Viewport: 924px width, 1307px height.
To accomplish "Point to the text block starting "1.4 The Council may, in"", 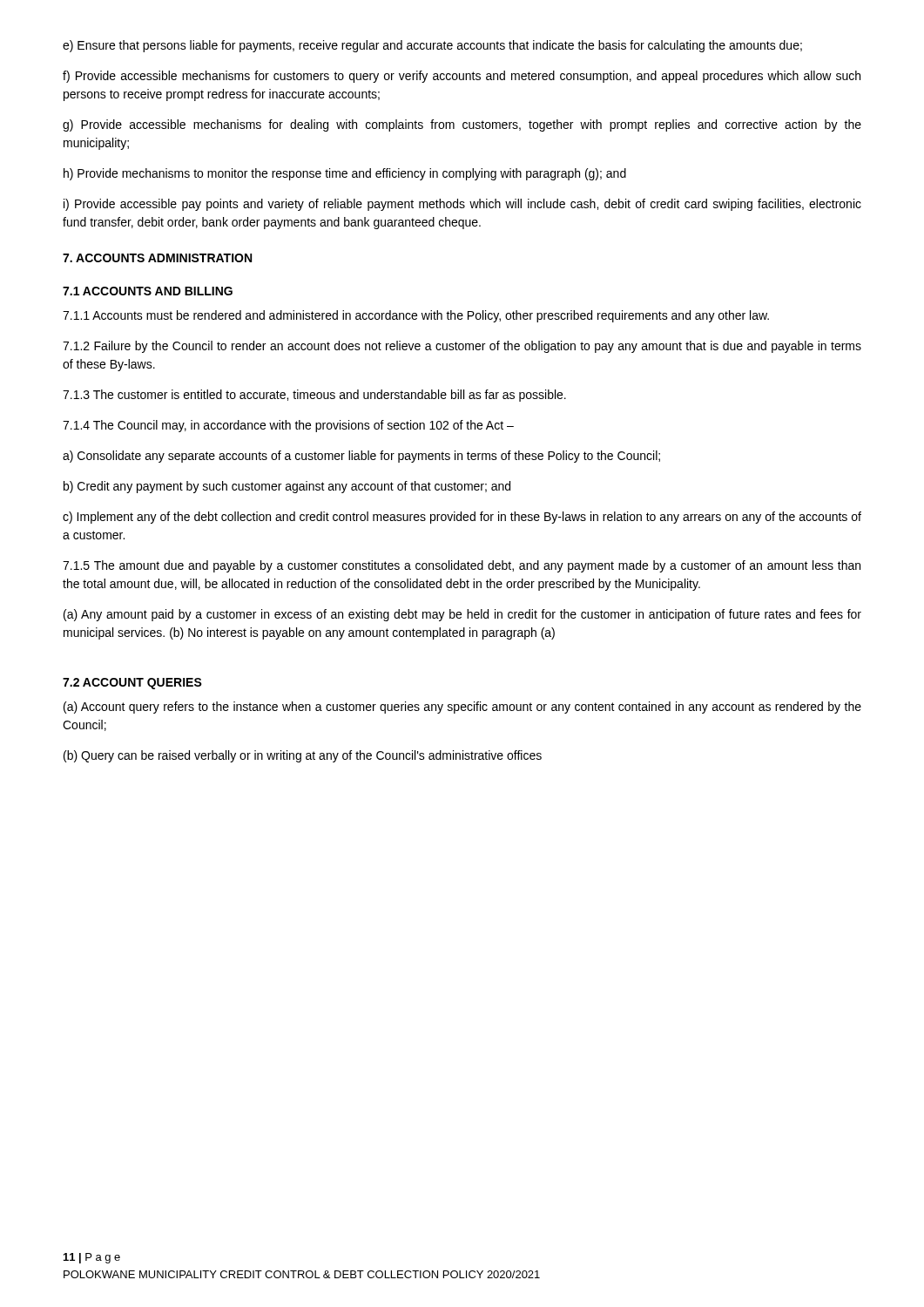I will 288,425.
